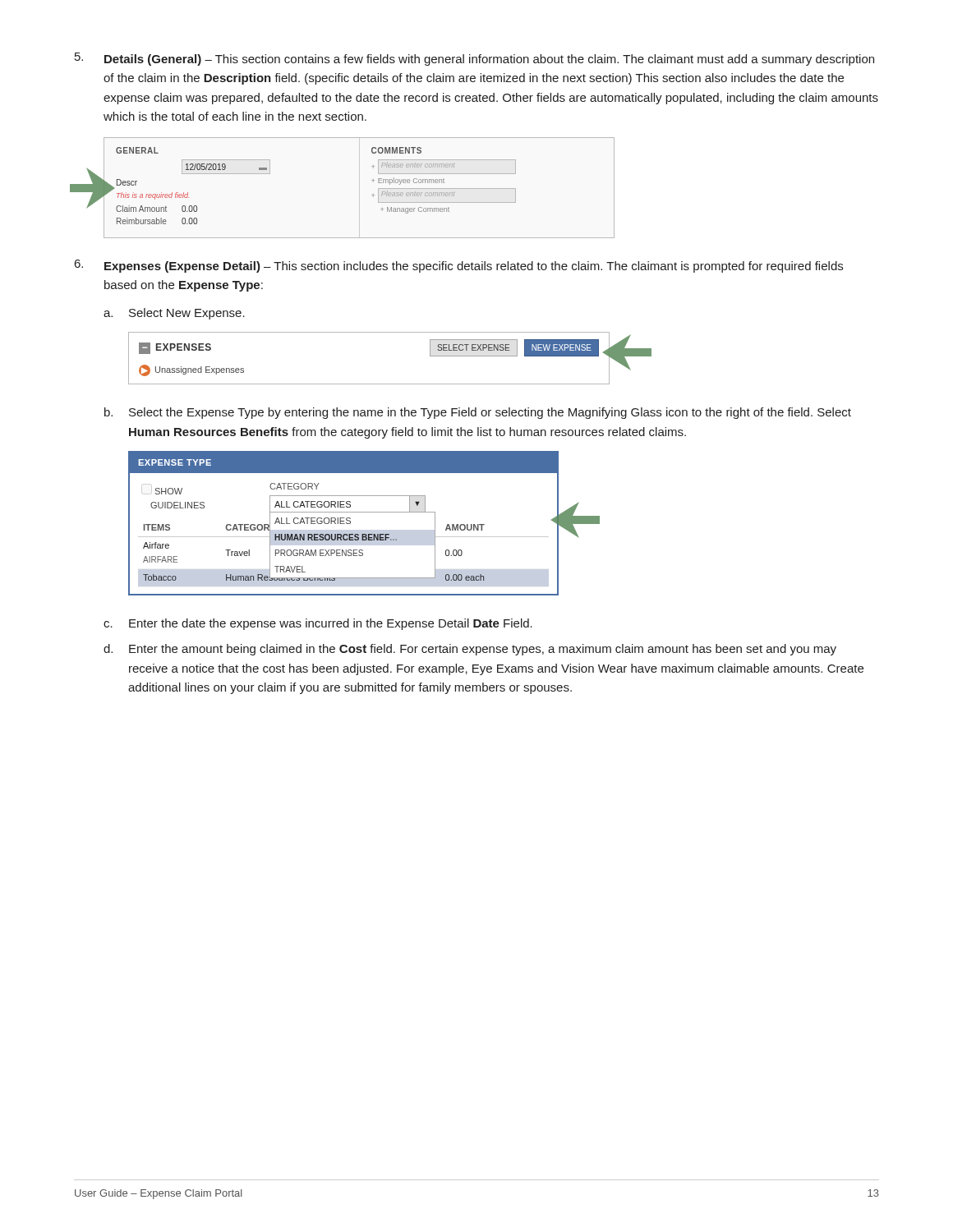Find the block on this page that starts "6. Expenses (Expense"

click(476, 480)
